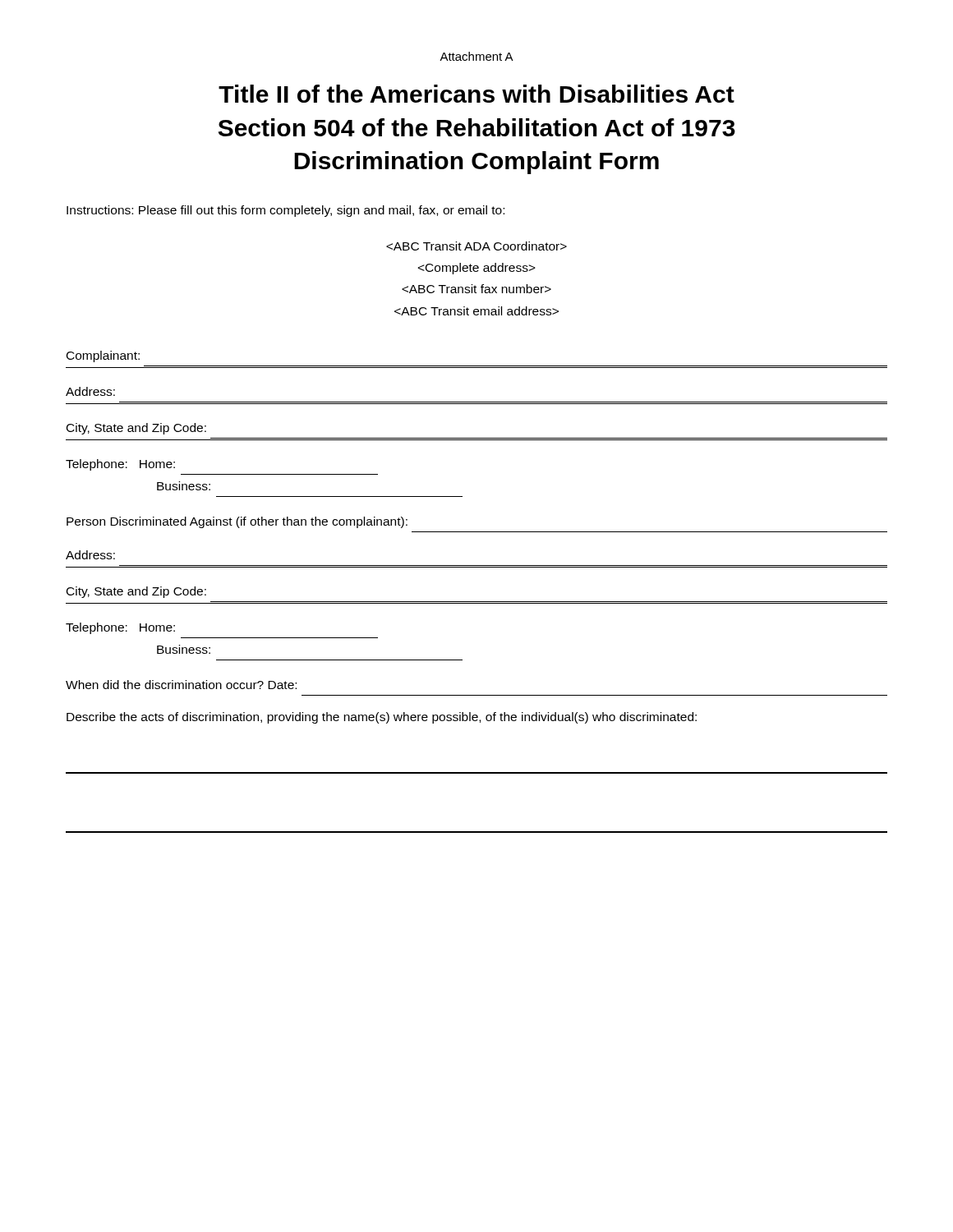
Task: Select the element starting "Complainant: Address: City, State and Zip Code:"
Action: (x=476, y=590)
